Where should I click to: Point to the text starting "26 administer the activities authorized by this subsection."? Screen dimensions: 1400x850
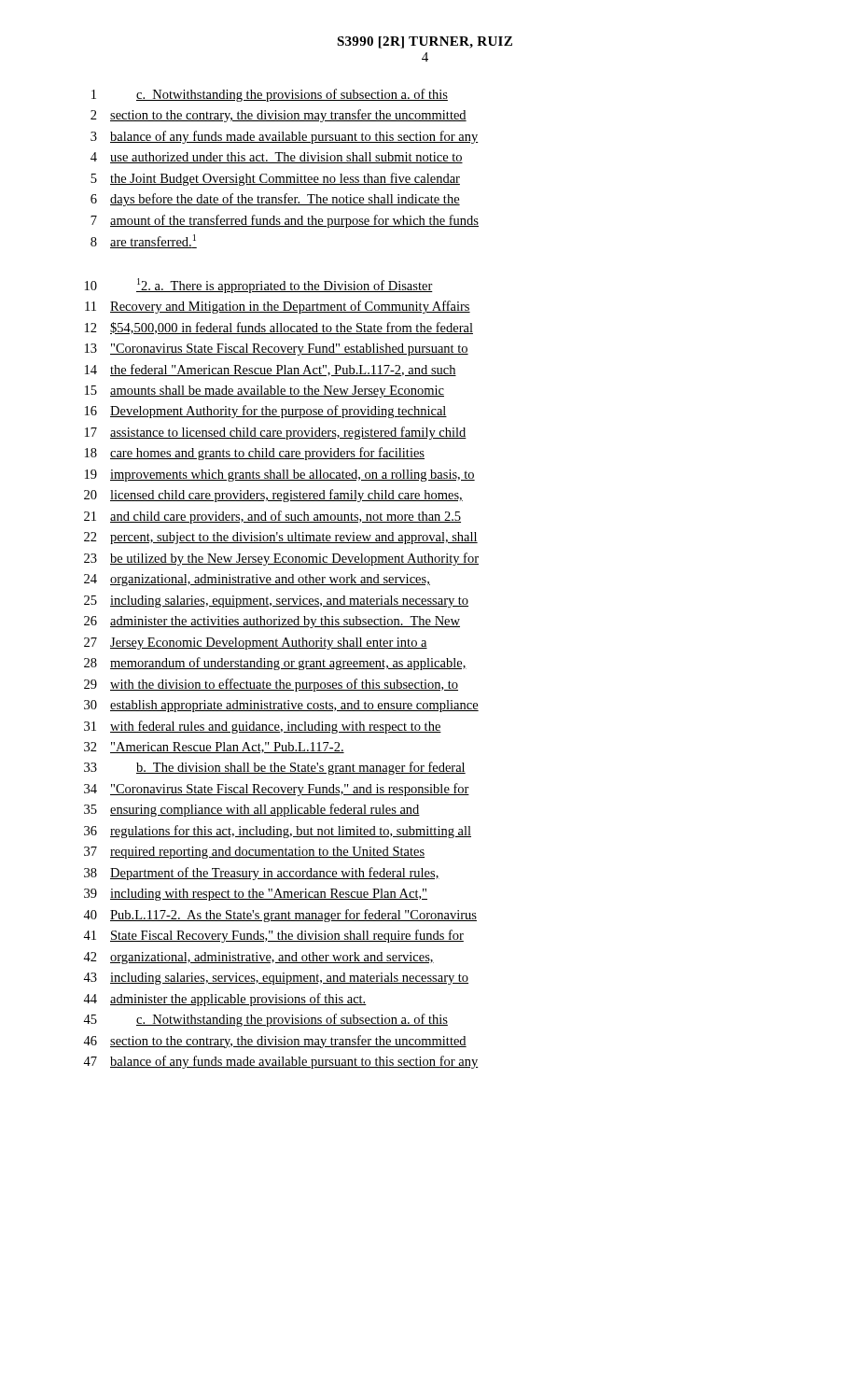point(425,621)
